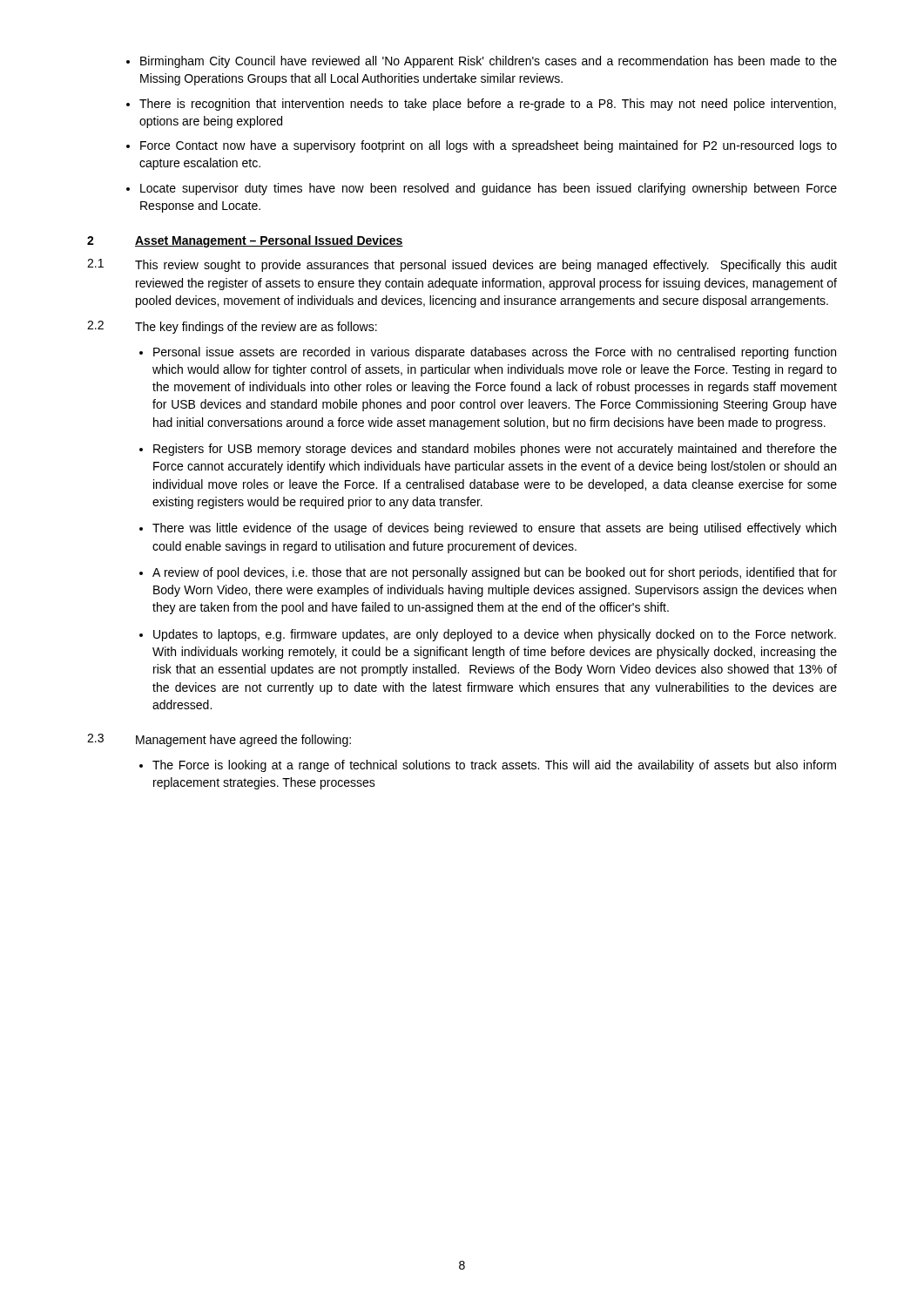Click the section header that begins "2 Asset Management"
The image size is (924, 1307).
tap(245, 241)
